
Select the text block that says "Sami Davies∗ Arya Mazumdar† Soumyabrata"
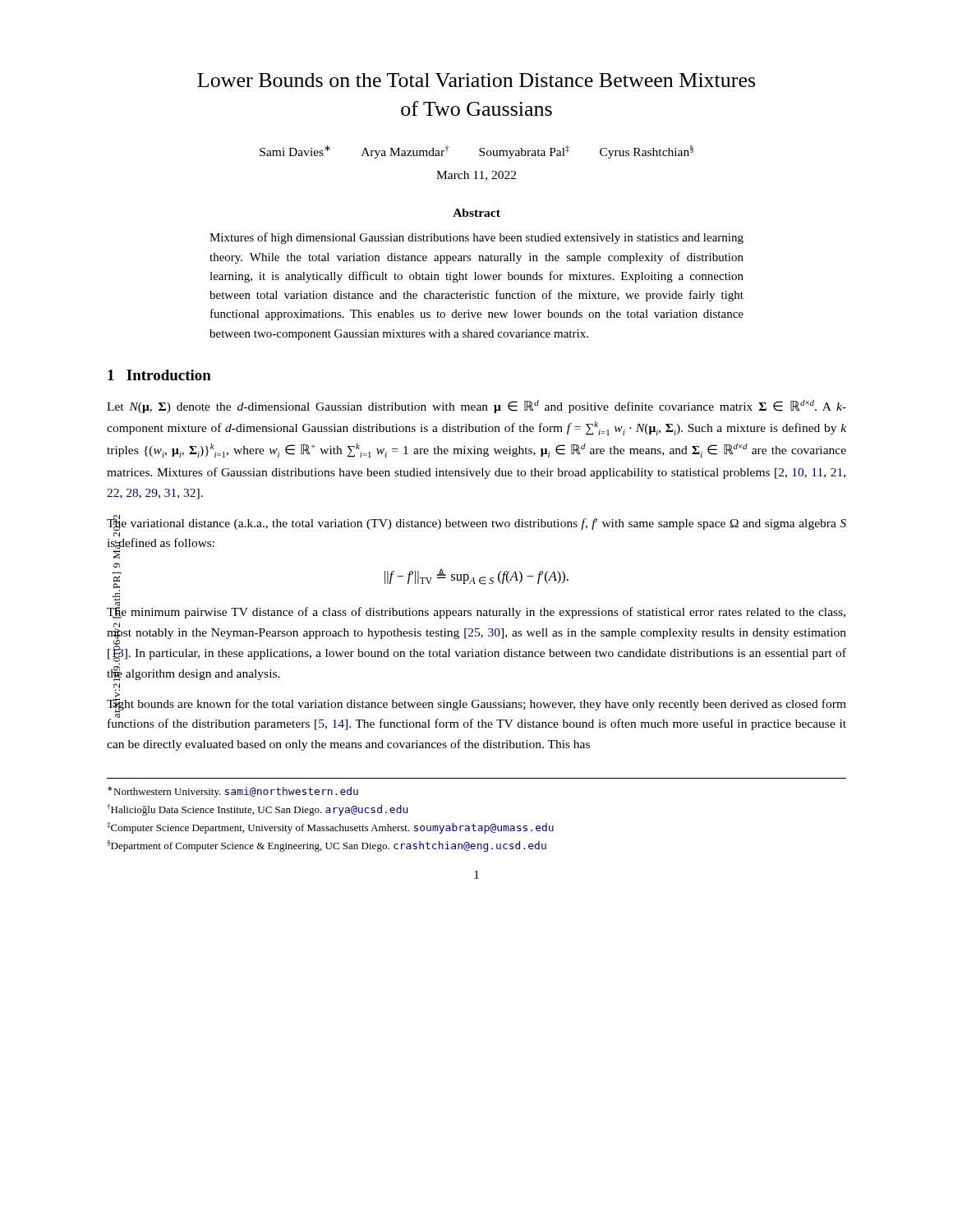coord(476,151)
